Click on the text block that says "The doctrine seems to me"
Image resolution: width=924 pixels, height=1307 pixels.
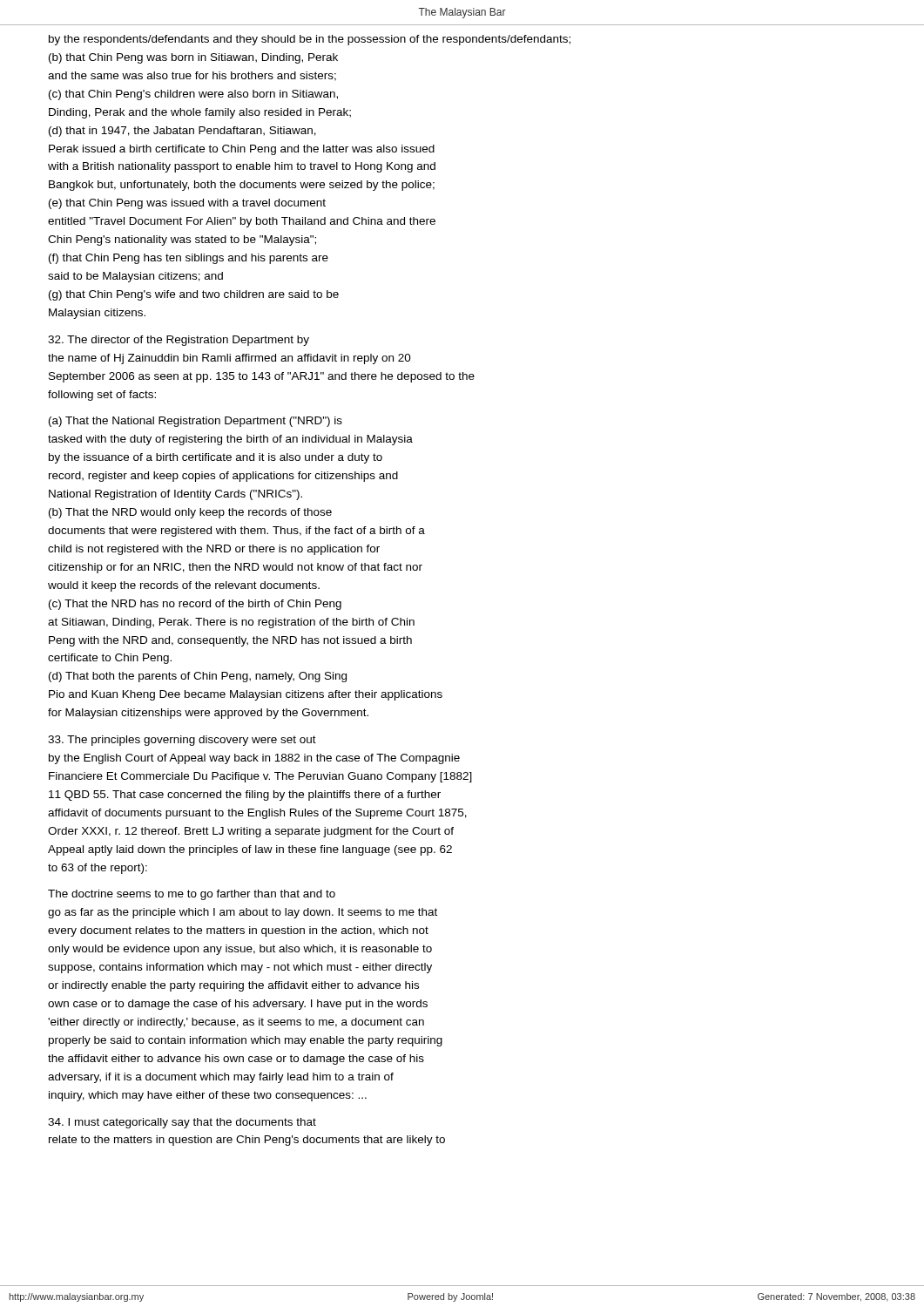[245, 994]
